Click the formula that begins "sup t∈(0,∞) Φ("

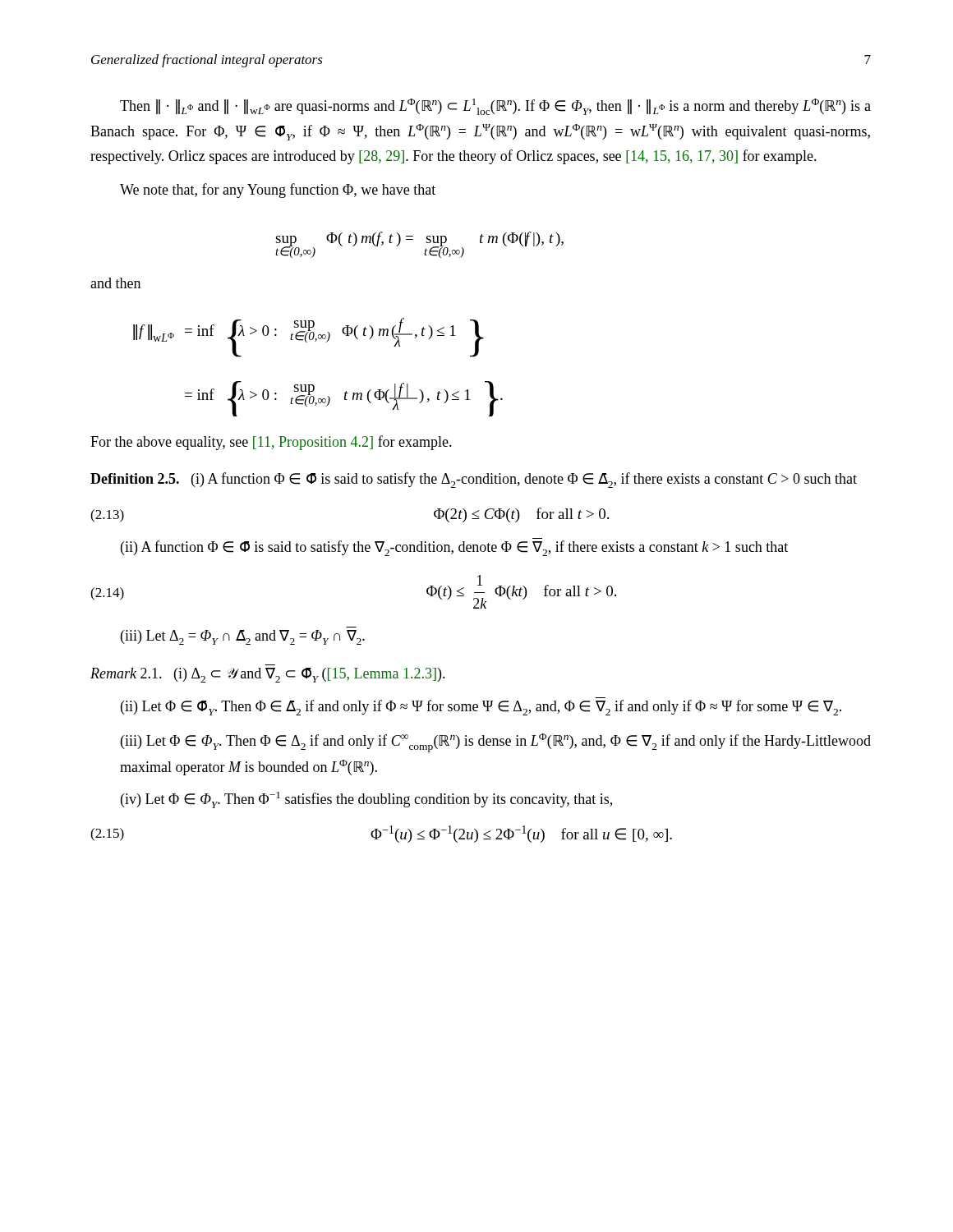(x=481, y=237)
